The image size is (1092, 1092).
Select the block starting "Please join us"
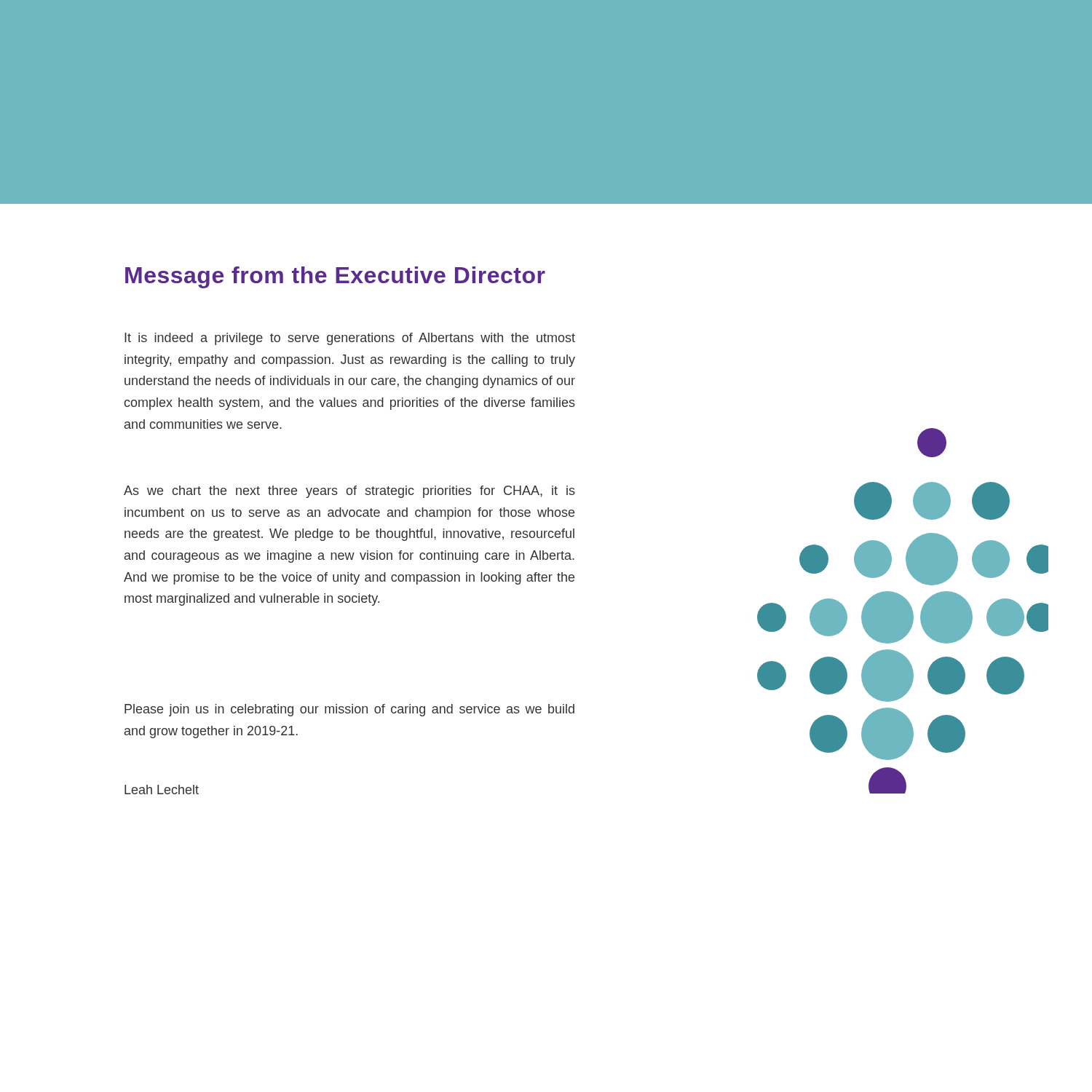[349, 720]
